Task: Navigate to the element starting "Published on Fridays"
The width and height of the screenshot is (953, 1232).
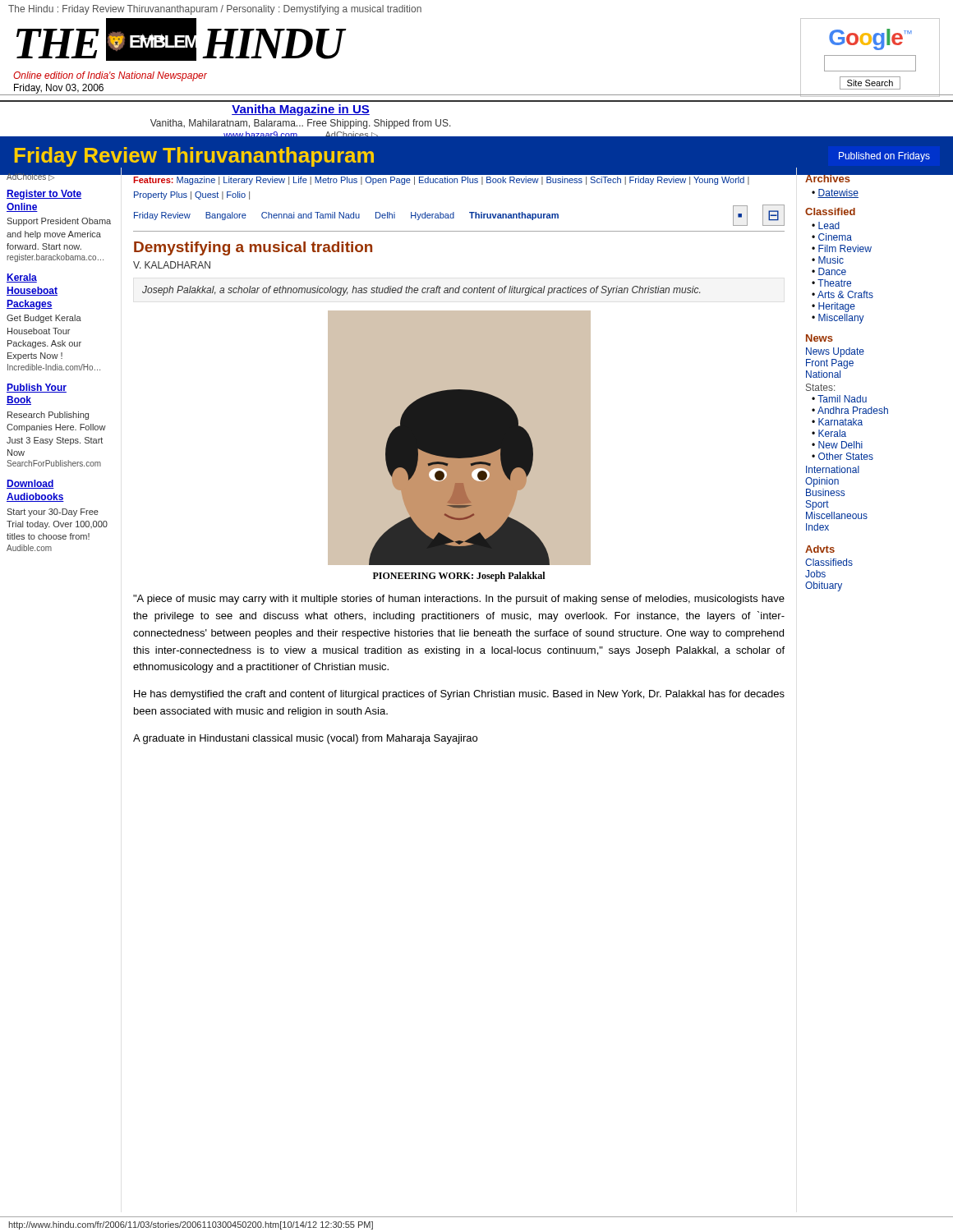Action: click(x=884, y=156)
